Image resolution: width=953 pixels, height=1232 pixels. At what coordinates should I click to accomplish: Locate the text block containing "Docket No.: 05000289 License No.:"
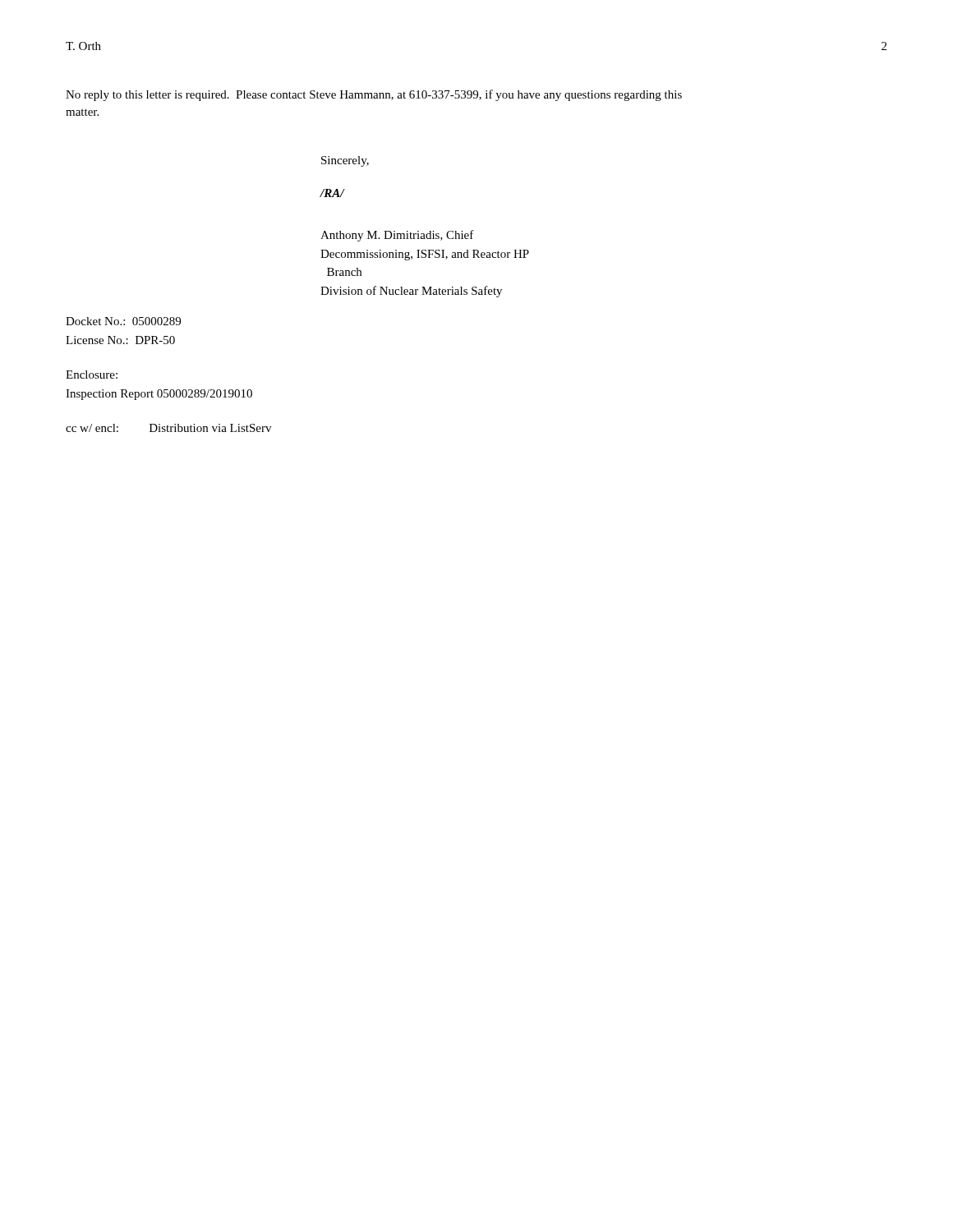pyautogui.click(x=124, y=330)
